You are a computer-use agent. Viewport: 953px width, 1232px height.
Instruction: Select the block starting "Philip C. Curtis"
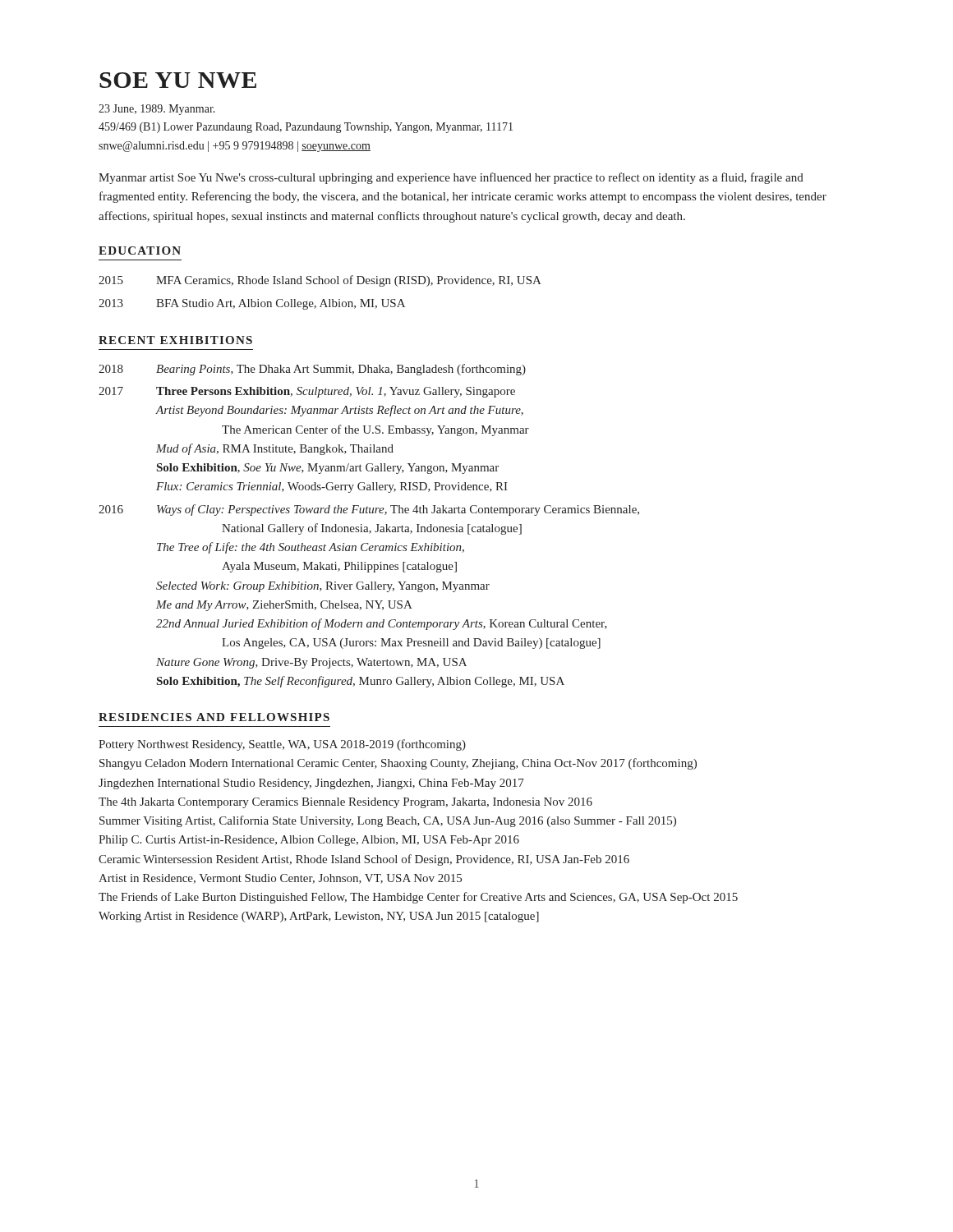(x=309, y=840)
